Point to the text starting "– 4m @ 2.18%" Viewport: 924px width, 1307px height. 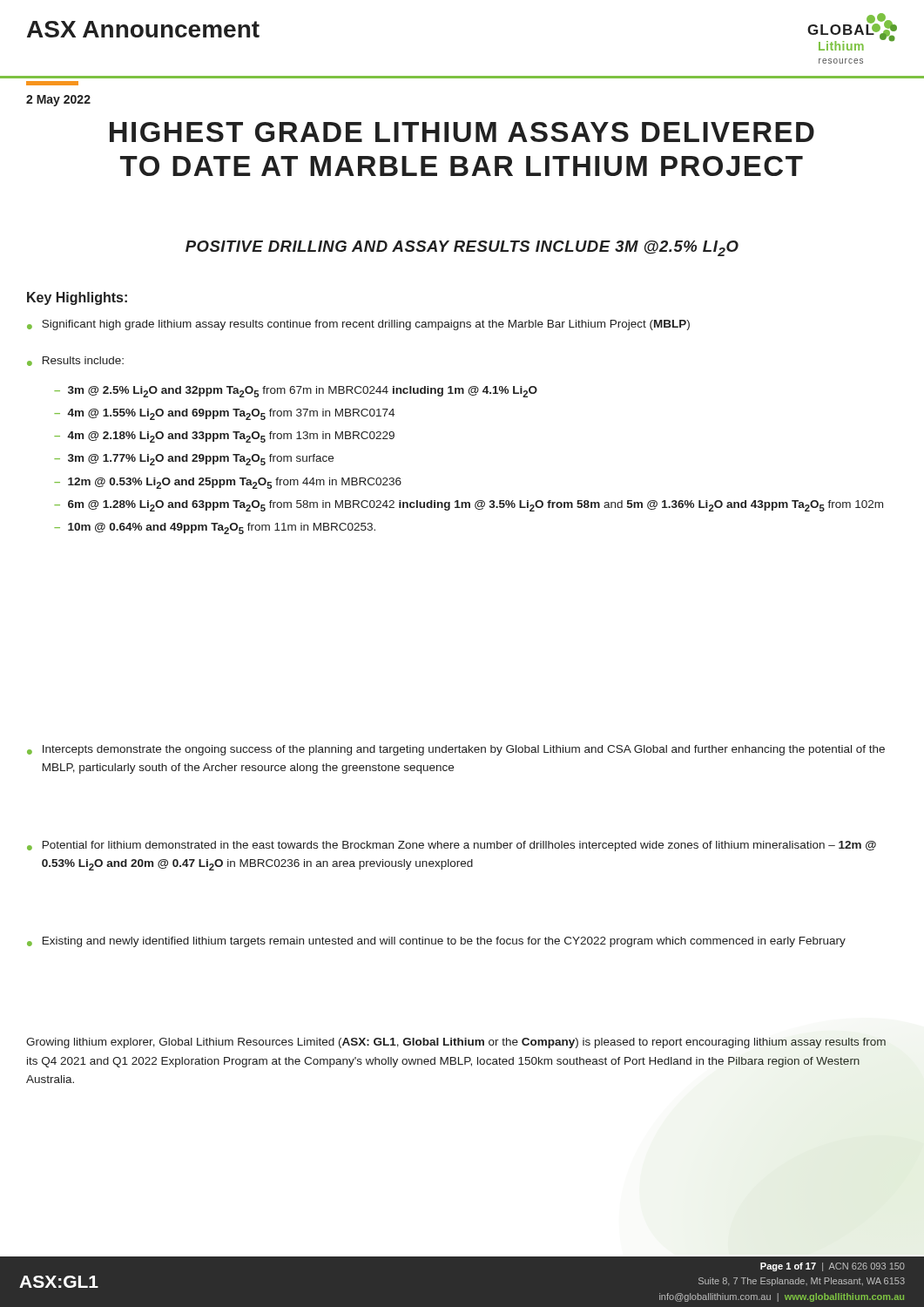pyautogui.click(x=225, y=437)
